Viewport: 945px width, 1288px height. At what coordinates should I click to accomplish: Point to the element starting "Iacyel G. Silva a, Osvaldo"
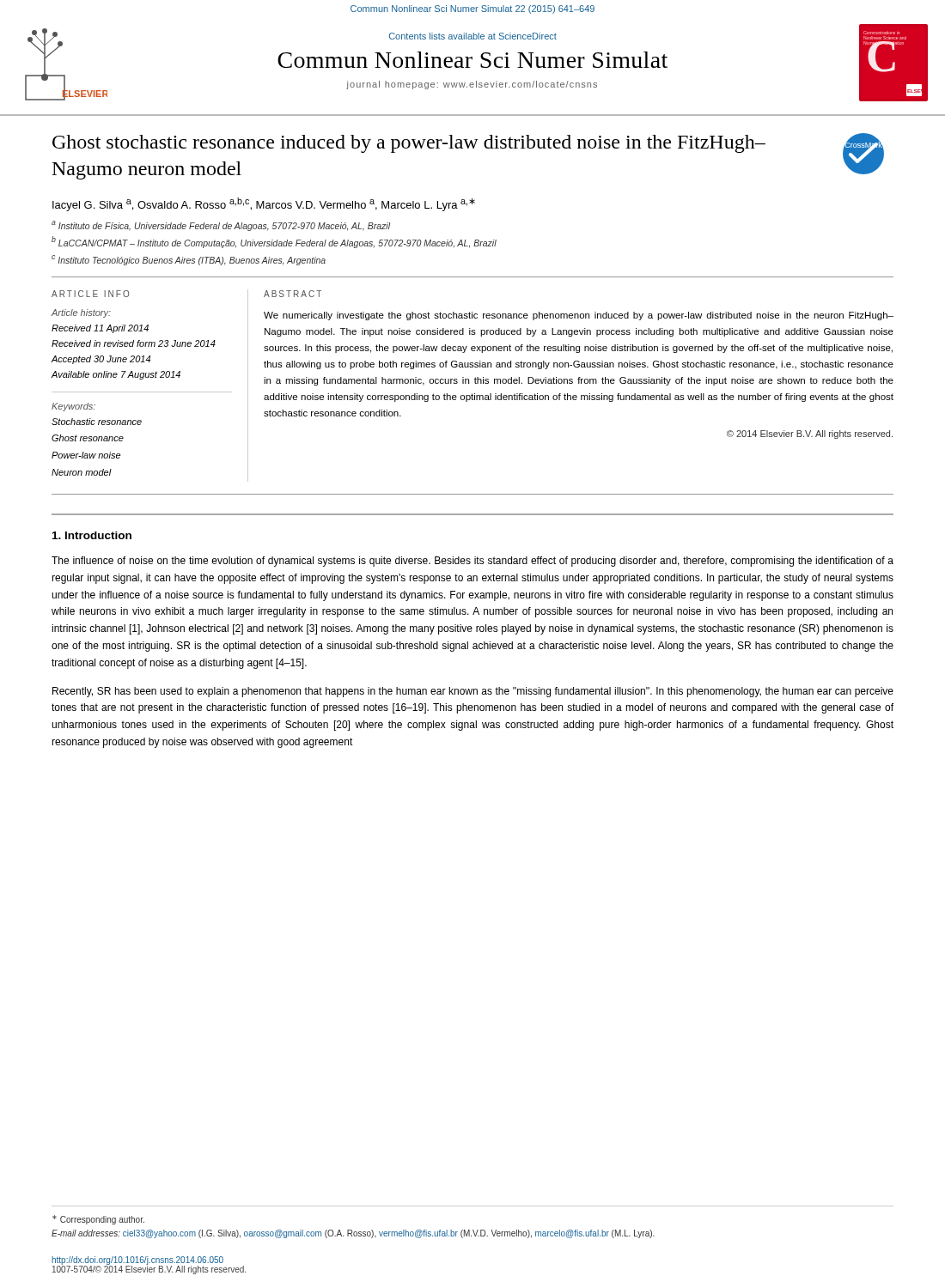pyautogui.click(x=264, y=204)
